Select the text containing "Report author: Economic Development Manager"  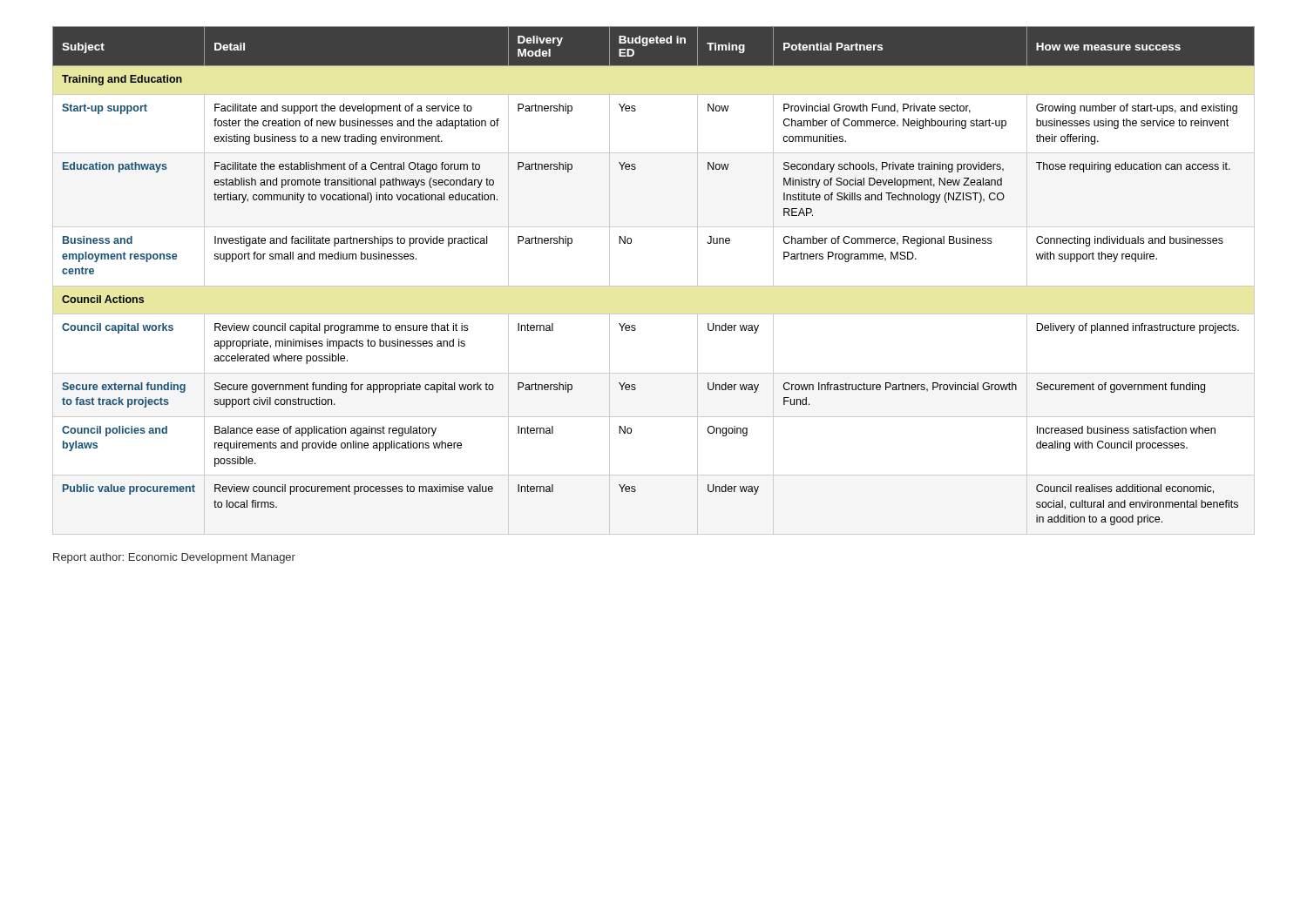click(174, 556)
